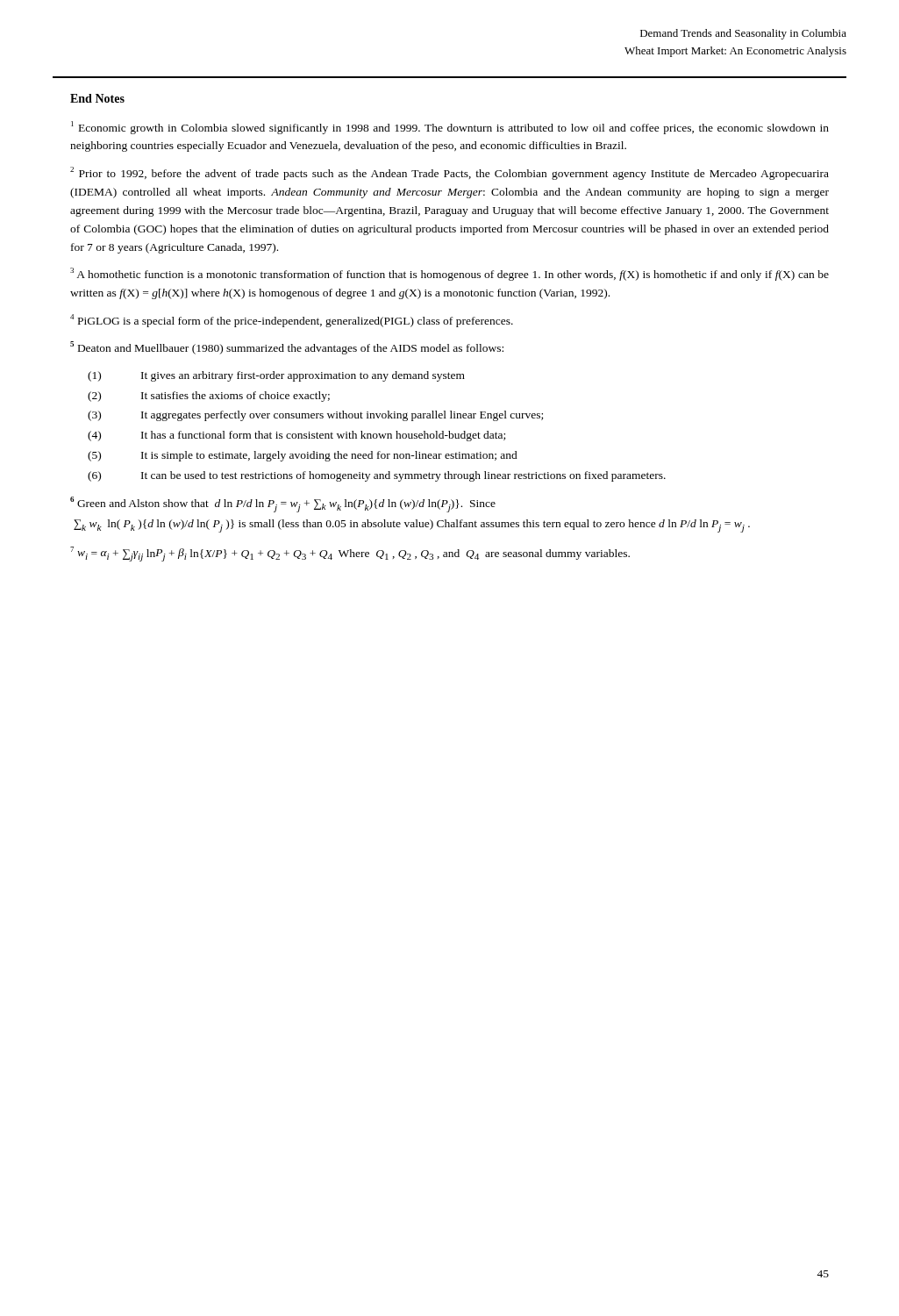Where is the passage that starts "(4) It has a functional form"?
899x1316 pixels.
[x=450, y=436]
